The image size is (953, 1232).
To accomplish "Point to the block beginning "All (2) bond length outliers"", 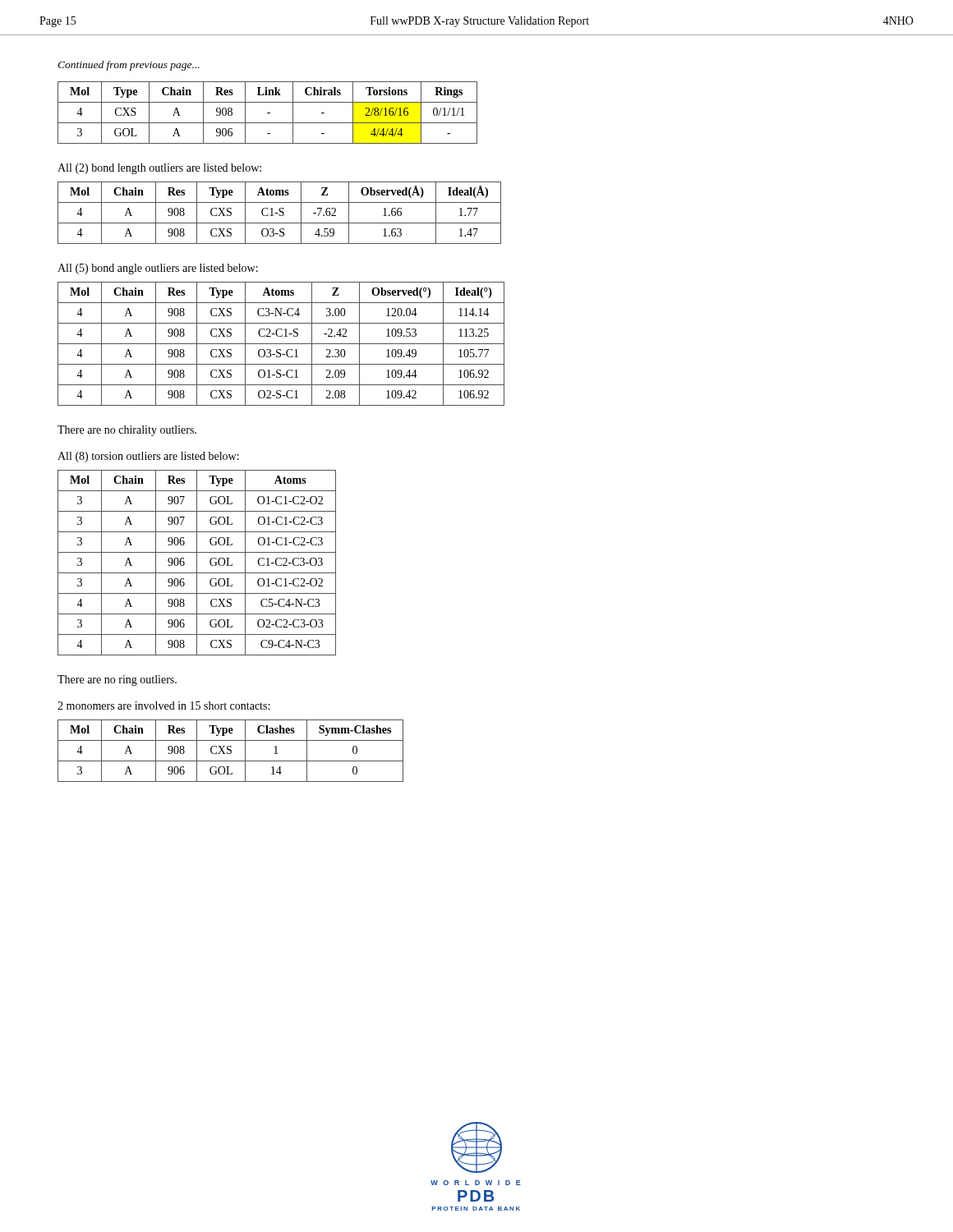I will point(160,168).
